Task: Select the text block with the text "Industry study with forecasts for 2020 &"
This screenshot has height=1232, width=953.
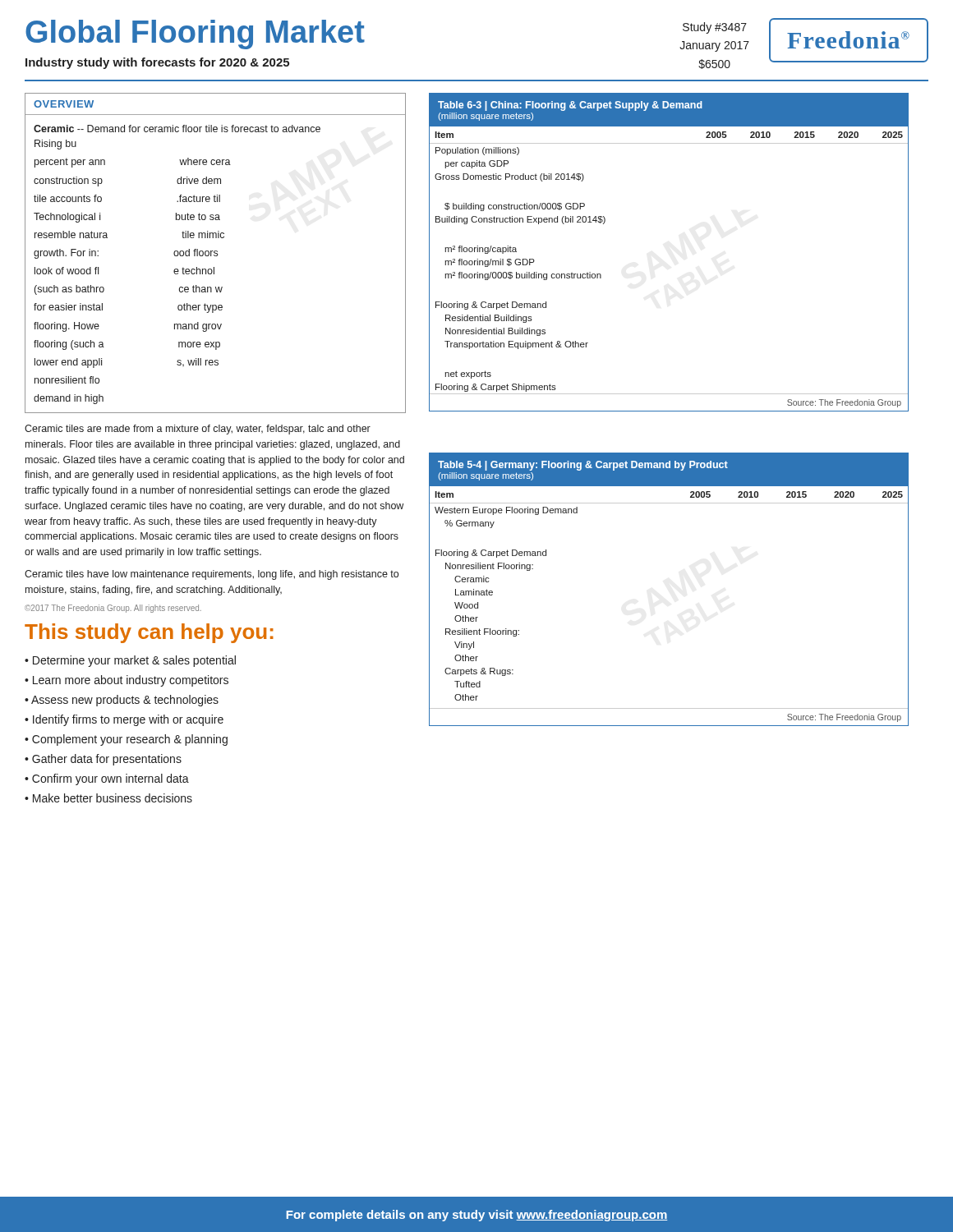Action: (x=157, y=62)
